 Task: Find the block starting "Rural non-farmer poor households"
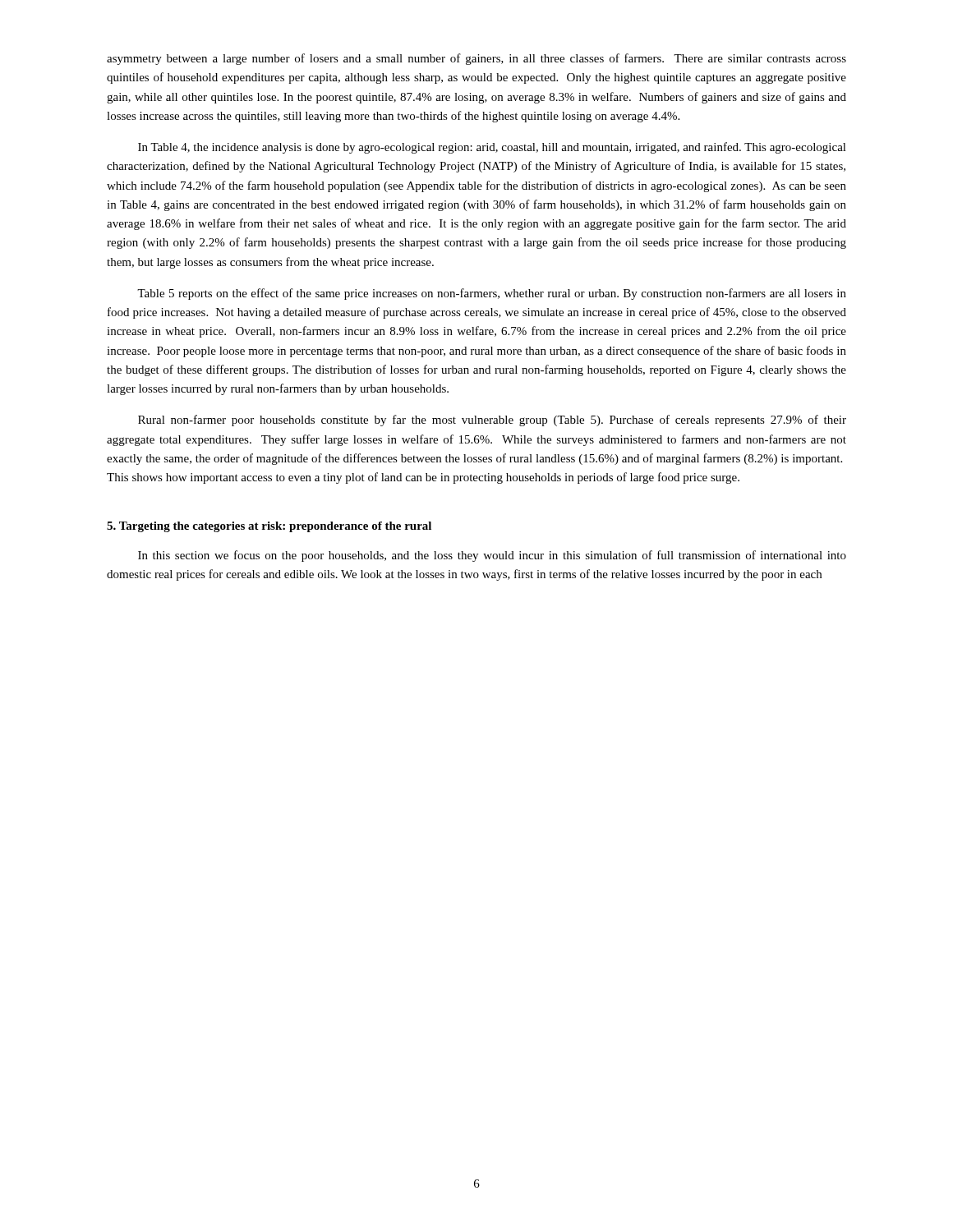click(476, 449)
